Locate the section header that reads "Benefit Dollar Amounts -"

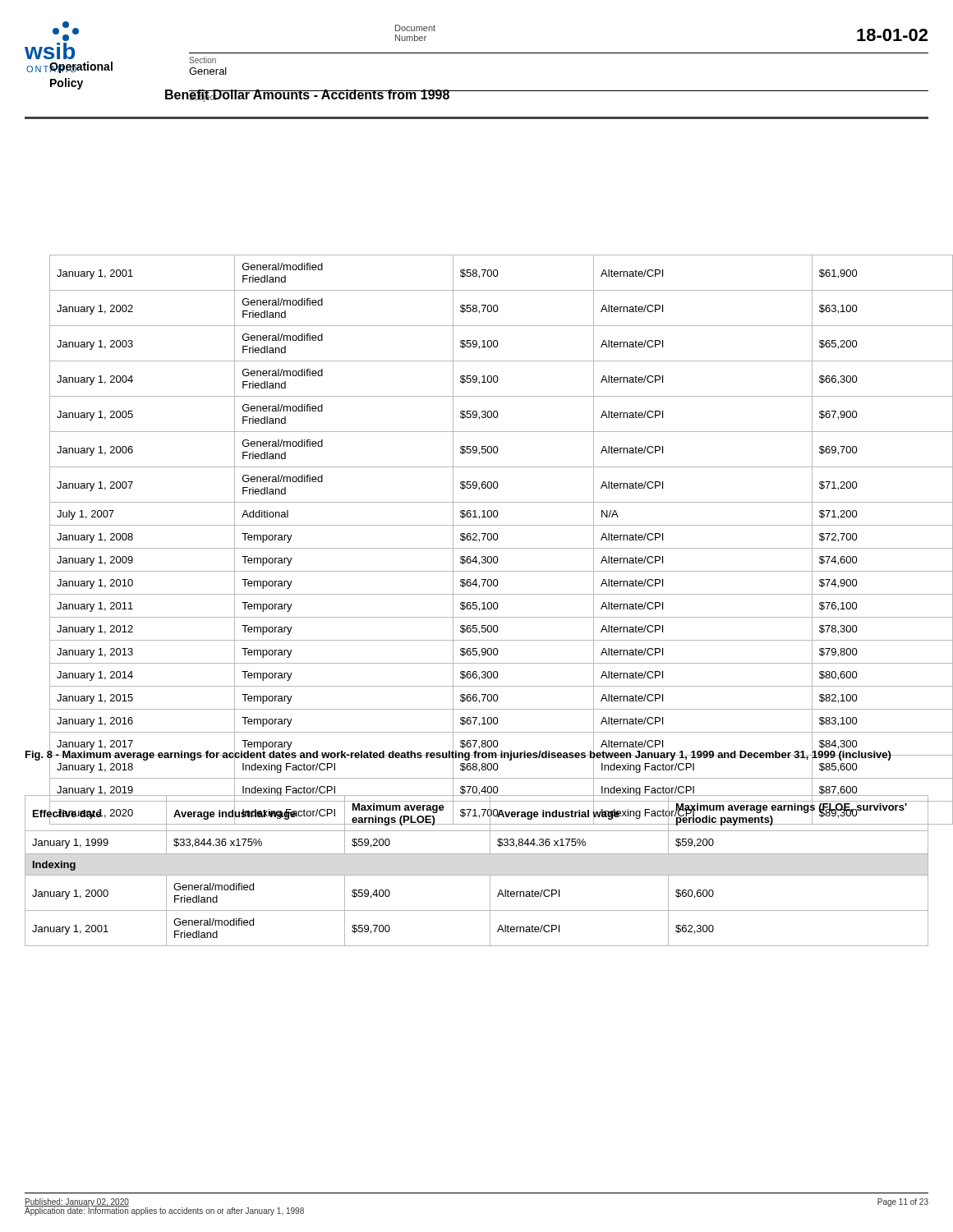click(x=307, y=95)
